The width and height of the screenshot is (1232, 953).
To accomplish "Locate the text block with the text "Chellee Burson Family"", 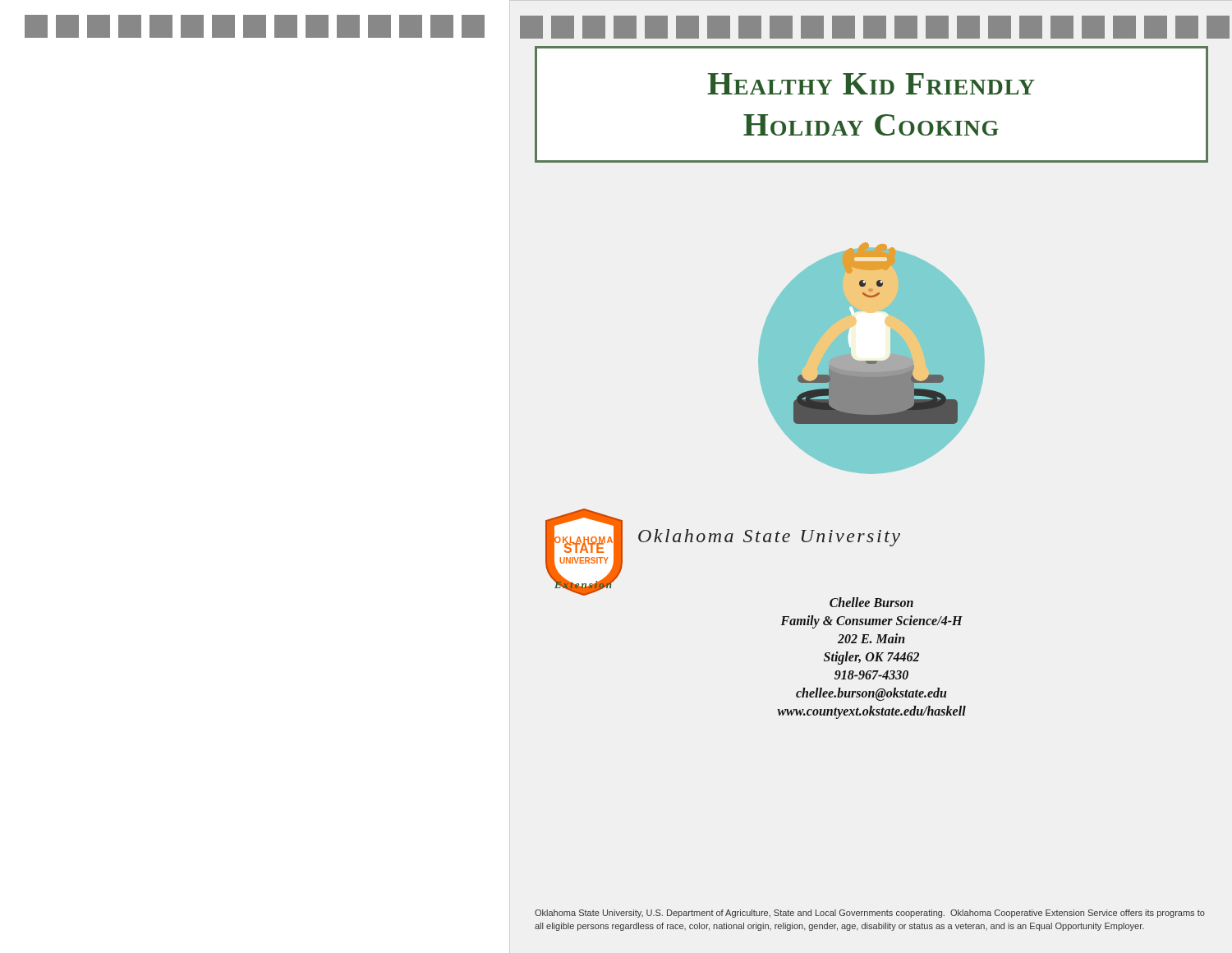I will pos(871,657).
